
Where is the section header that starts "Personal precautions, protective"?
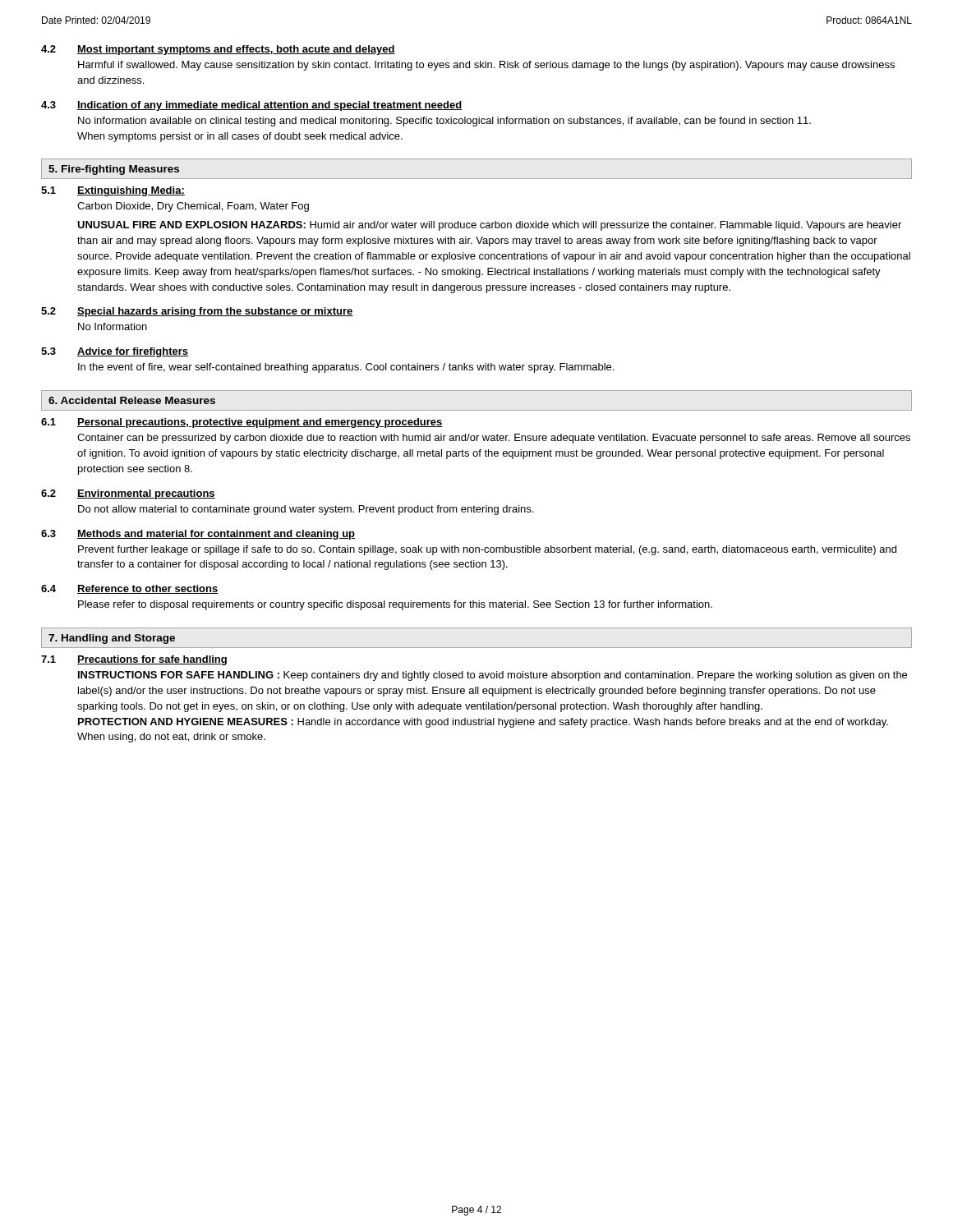coord(260,422)
